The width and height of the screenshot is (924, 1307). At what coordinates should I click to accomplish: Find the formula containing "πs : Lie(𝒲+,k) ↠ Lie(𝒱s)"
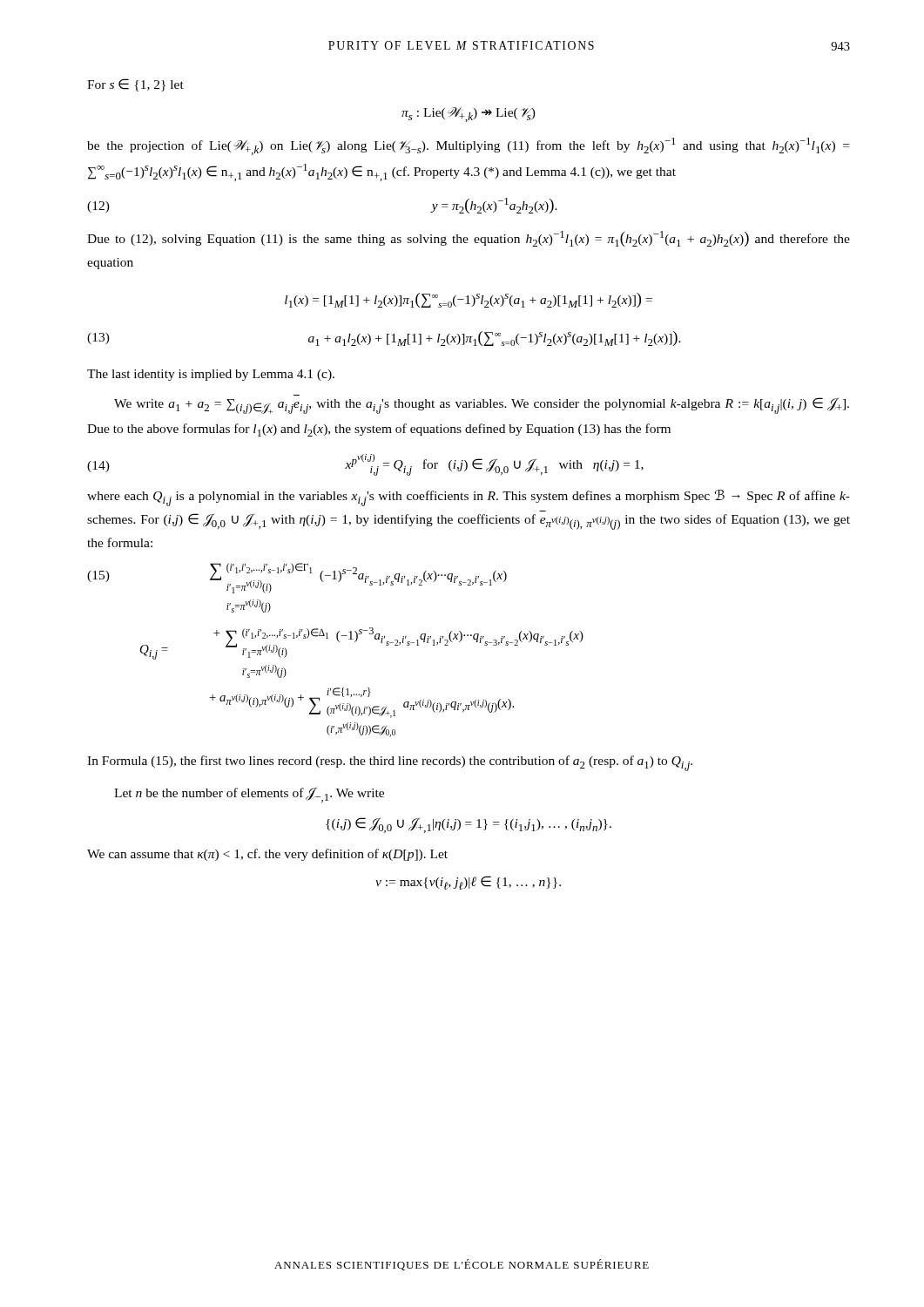click(x=469, y=114)
